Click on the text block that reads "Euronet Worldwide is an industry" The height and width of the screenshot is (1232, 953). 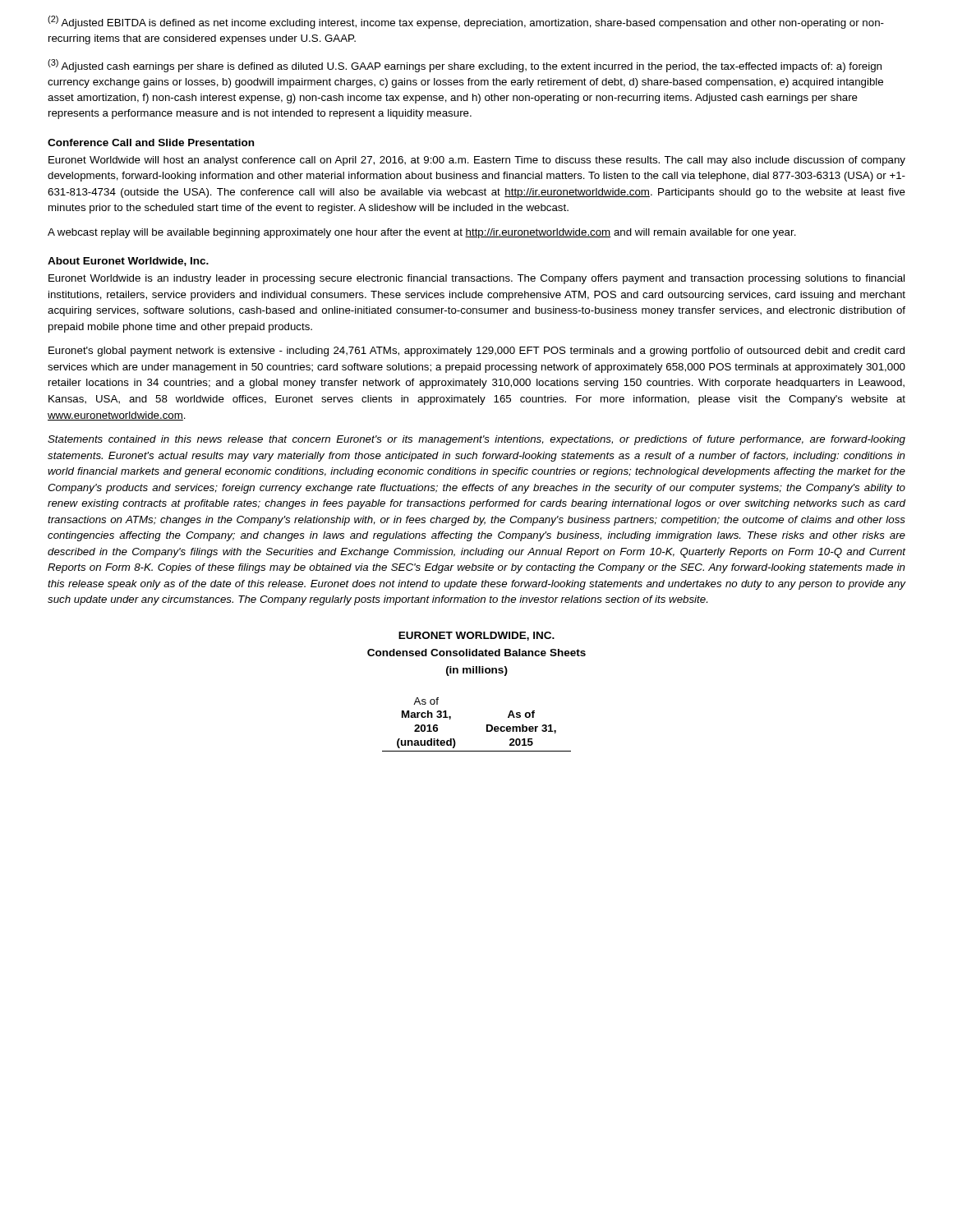point(476,302)
